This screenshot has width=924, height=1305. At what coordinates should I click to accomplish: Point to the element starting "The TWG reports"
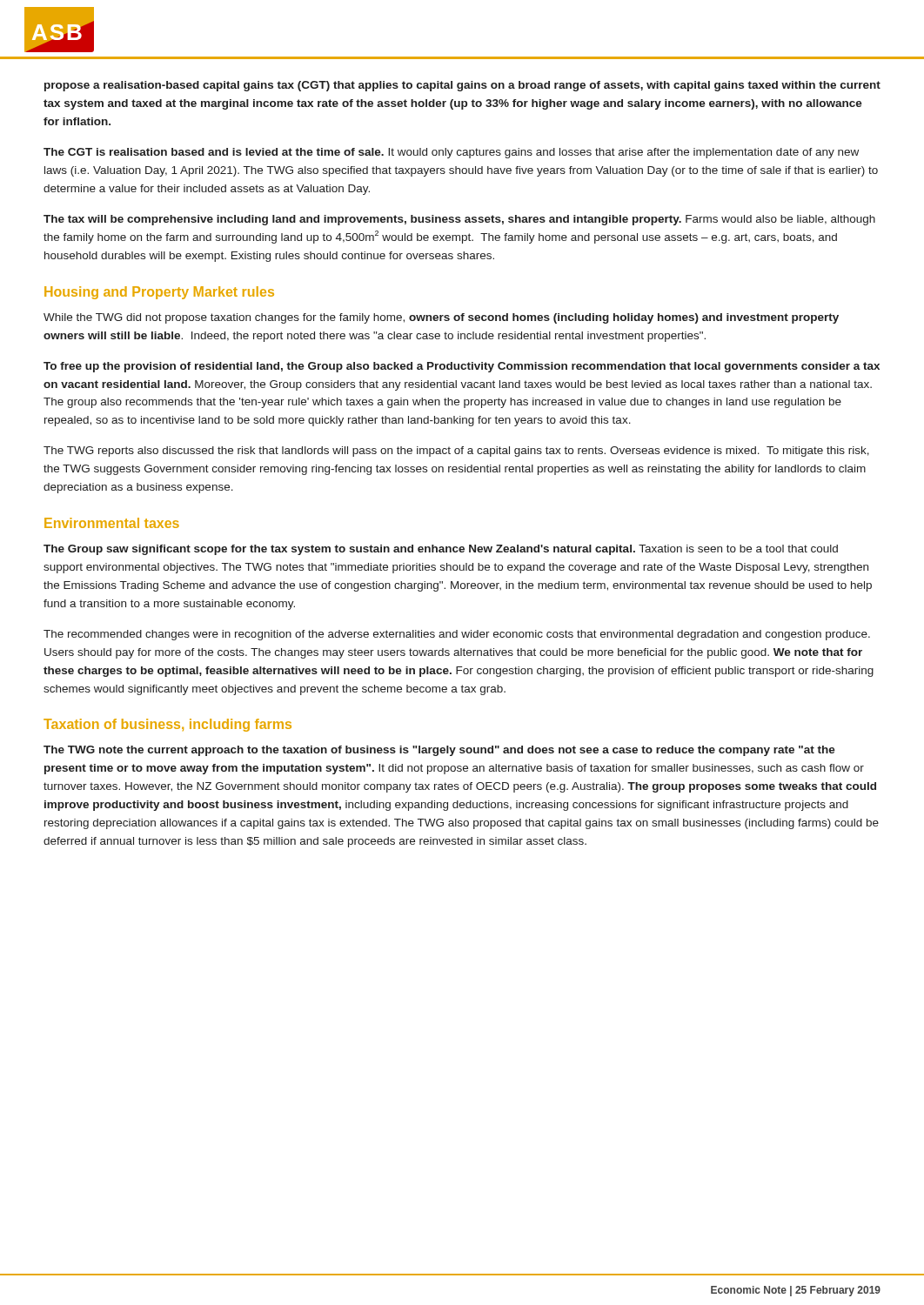tap(457, 469)
